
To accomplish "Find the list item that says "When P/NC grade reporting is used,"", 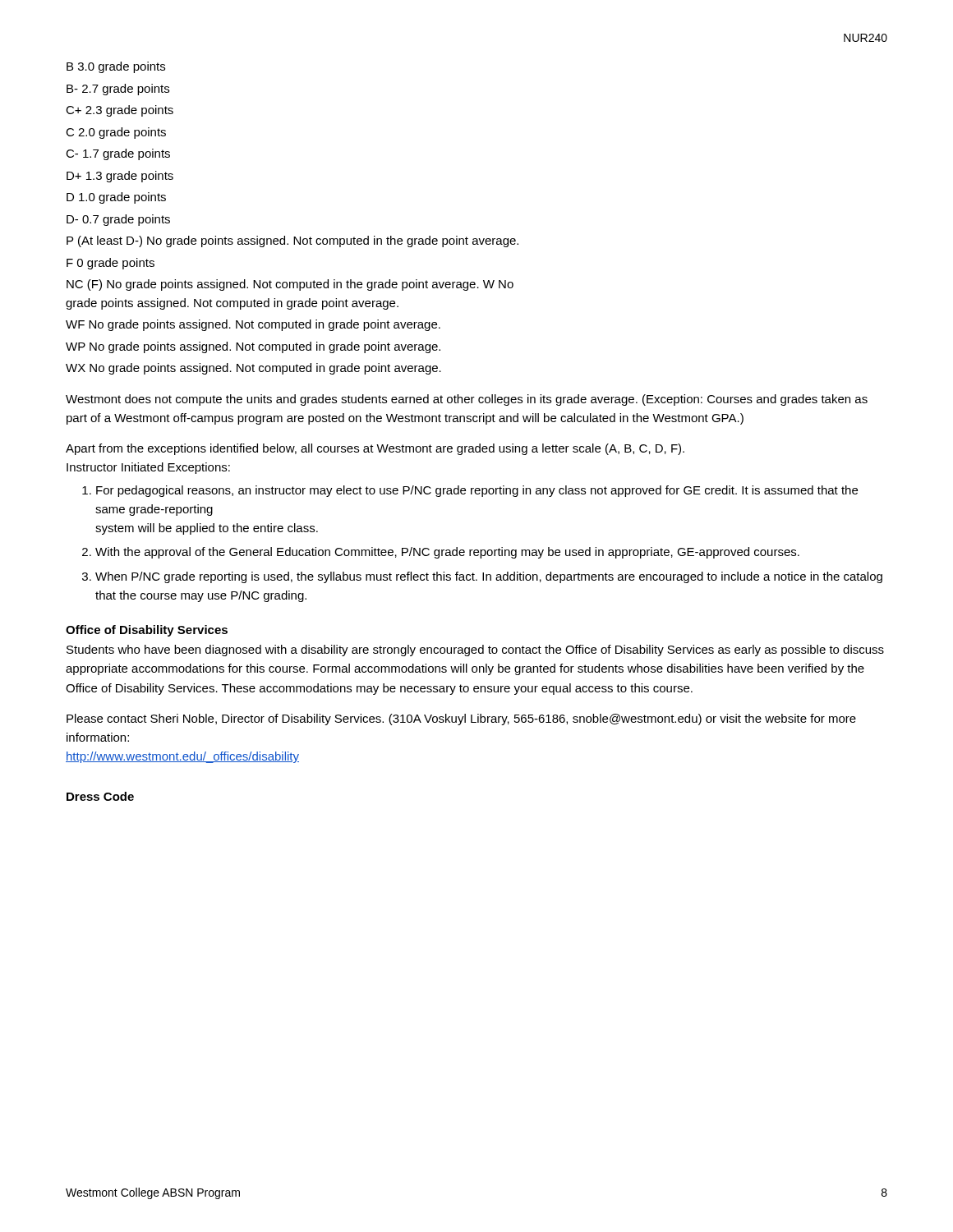I will 489,585.
